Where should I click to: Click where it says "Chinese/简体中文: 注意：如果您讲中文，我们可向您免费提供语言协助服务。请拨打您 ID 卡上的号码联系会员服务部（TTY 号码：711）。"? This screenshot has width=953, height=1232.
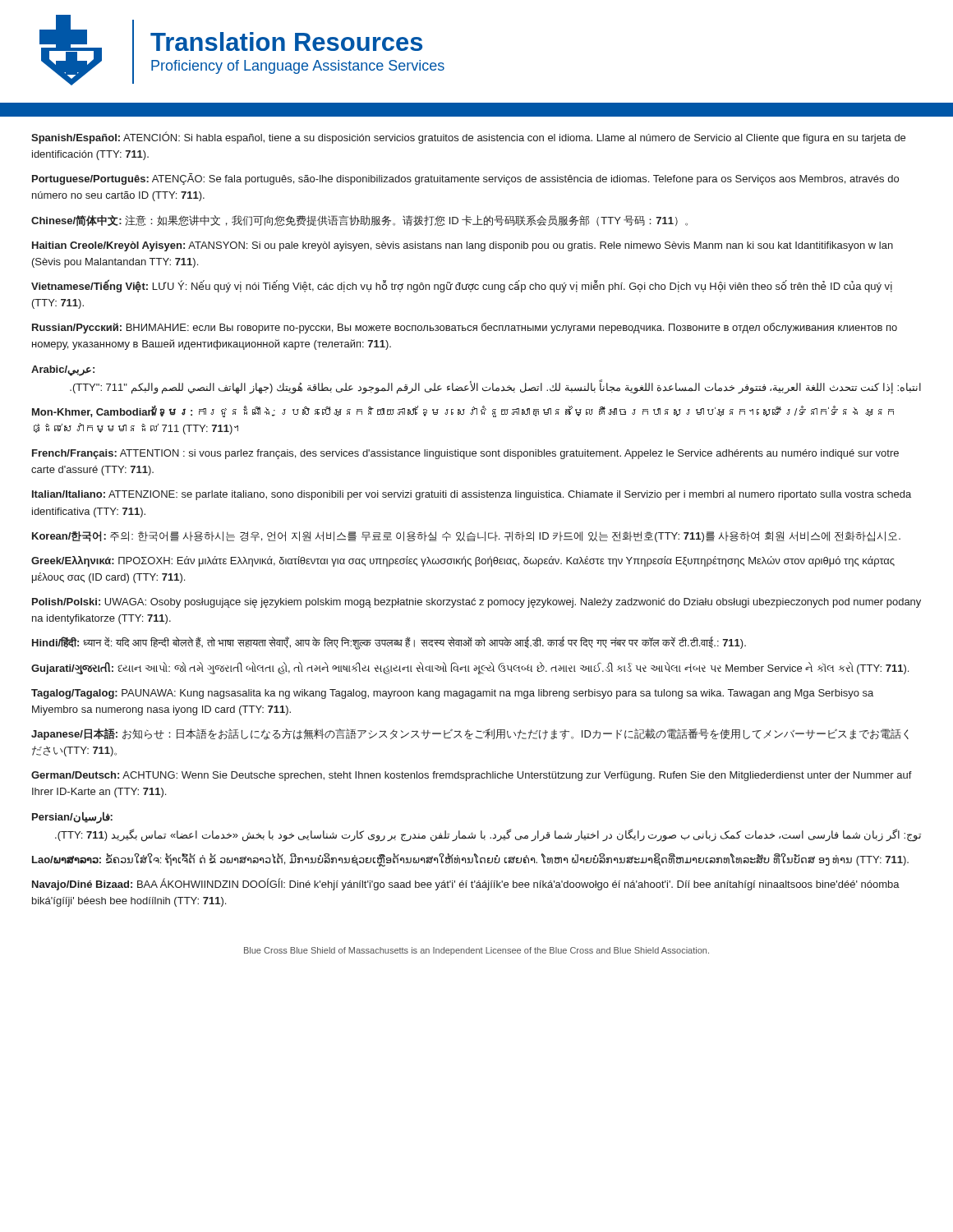[476, 221]
